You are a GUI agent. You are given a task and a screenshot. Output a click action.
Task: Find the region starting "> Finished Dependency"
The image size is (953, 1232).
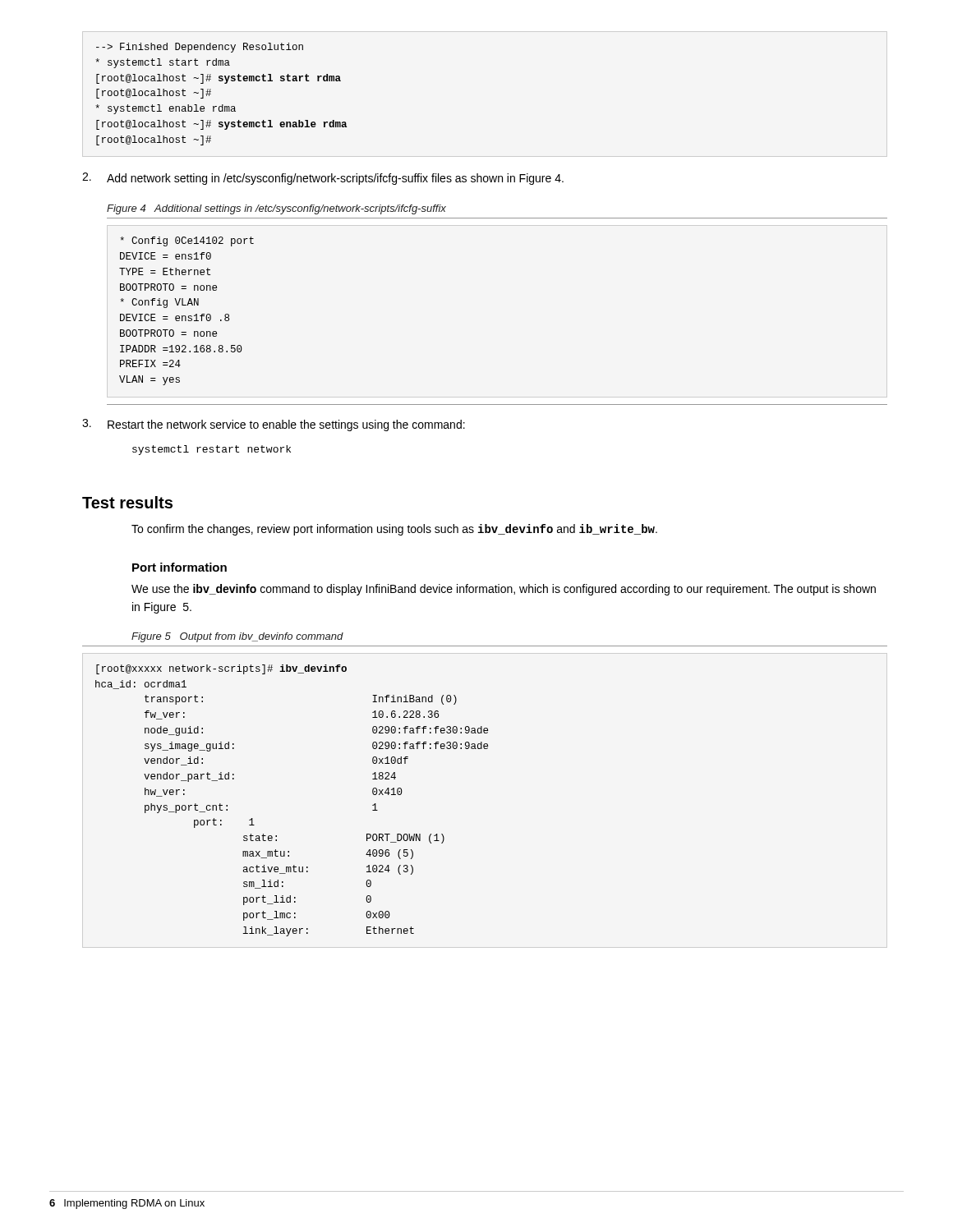tap(200, 48)
